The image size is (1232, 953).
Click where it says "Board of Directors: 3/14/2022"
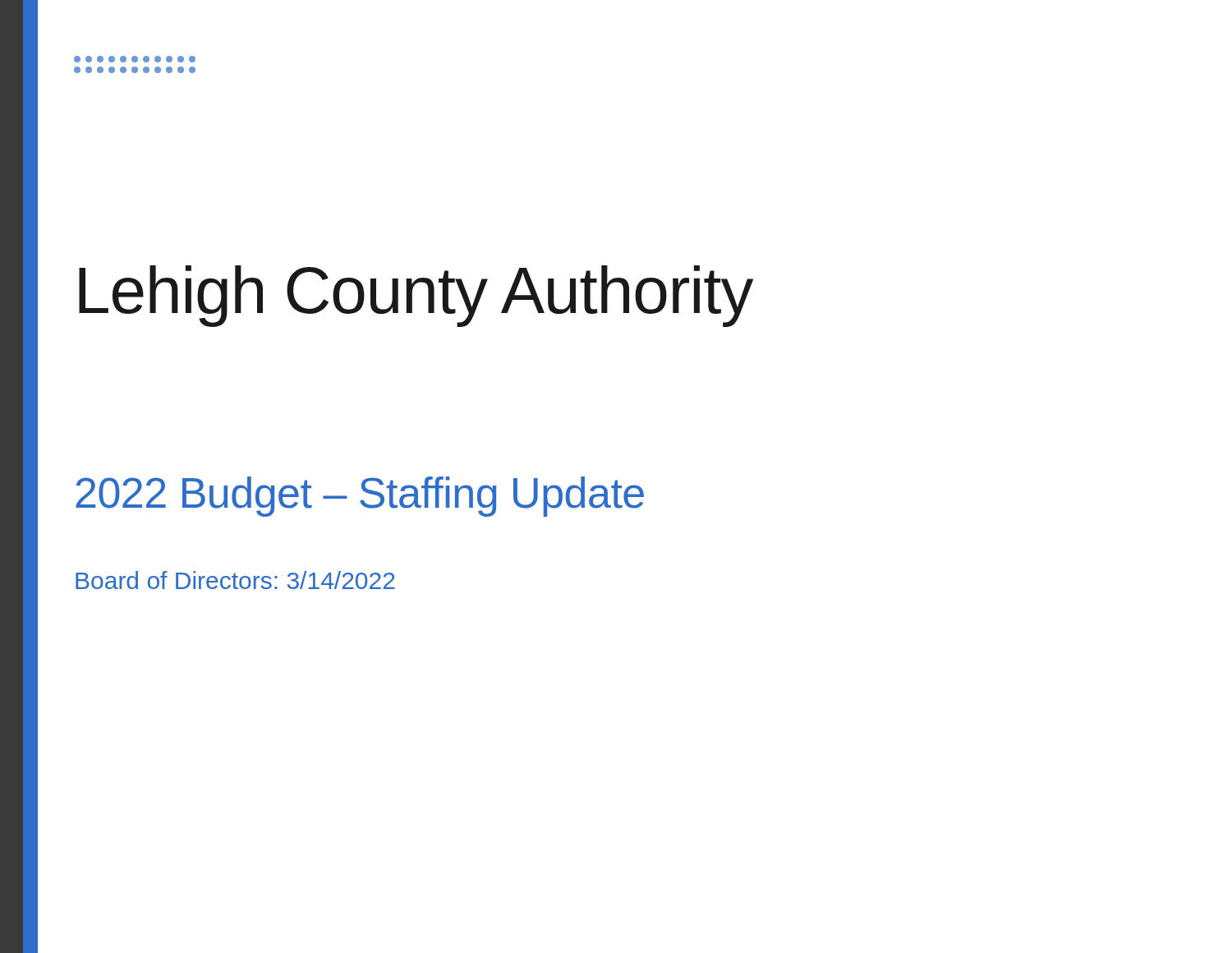pos(235,580)
